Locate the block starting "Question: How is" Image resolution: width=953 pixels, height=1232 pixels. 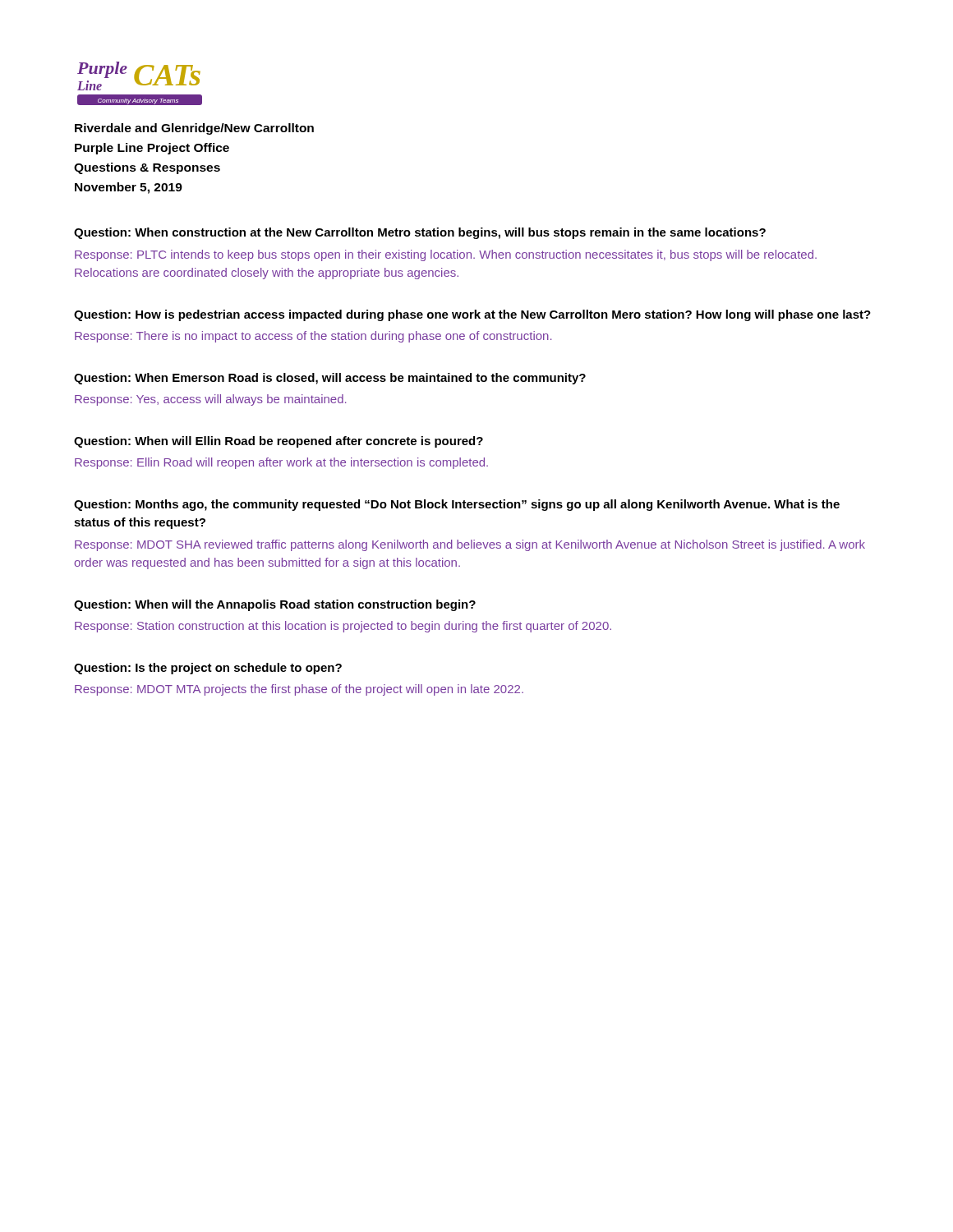pyautogui.click(x=476, y=325)
